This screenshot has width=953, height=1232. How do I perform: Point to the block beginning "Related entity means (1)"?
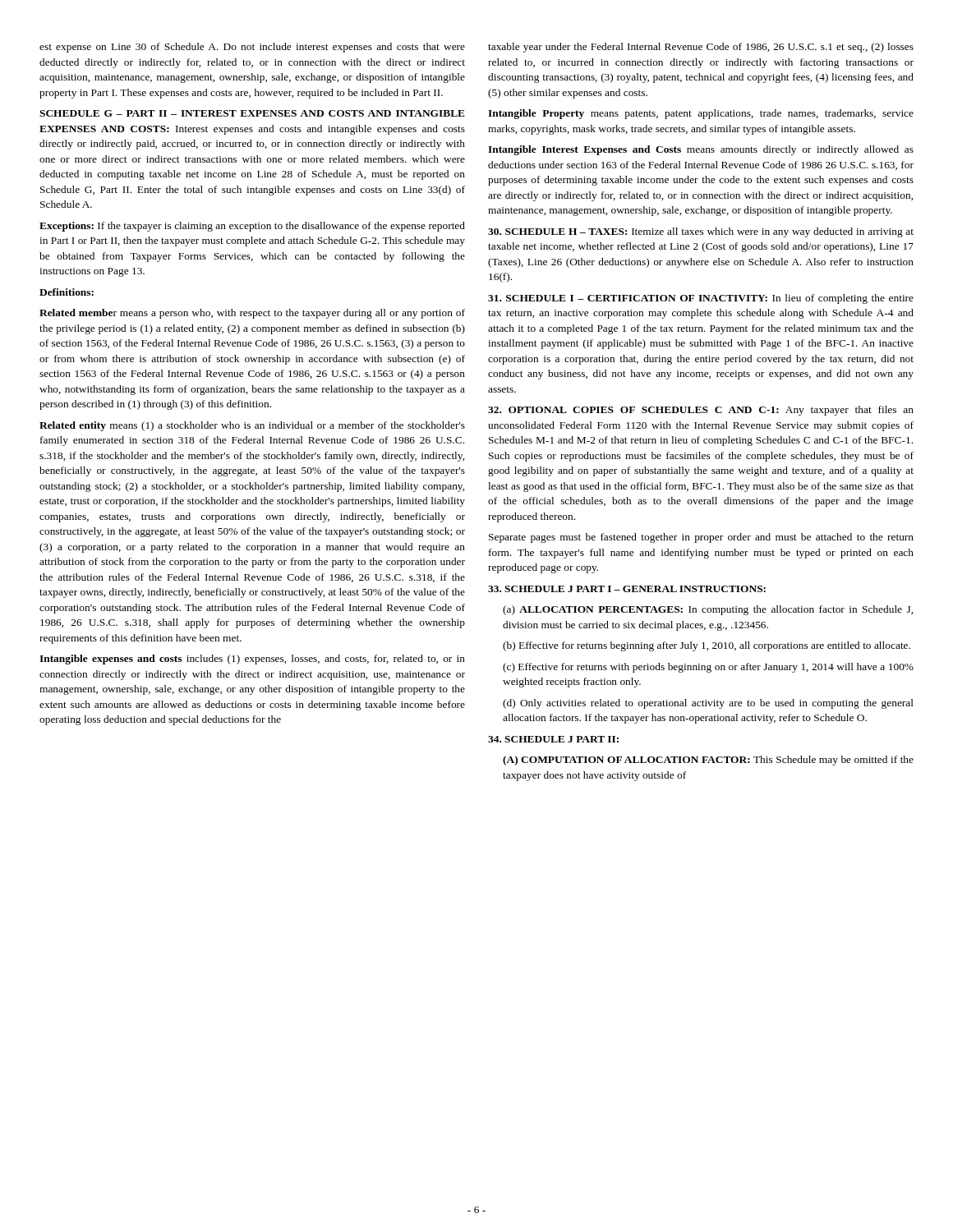pyautogui.click(x=252, y=531)
